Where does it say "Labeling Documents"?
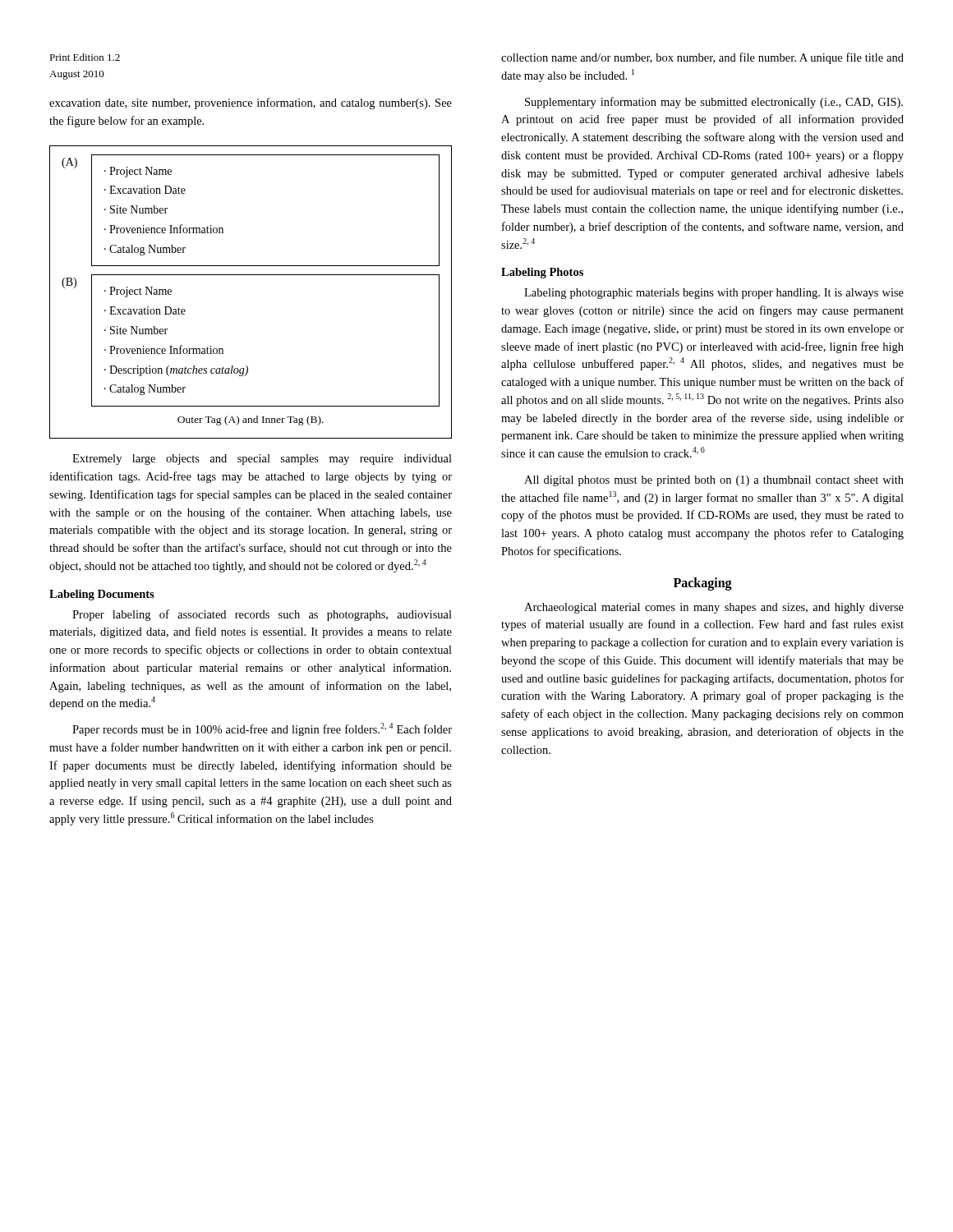This screenshot has width=953, height=1232. point(102,593)
